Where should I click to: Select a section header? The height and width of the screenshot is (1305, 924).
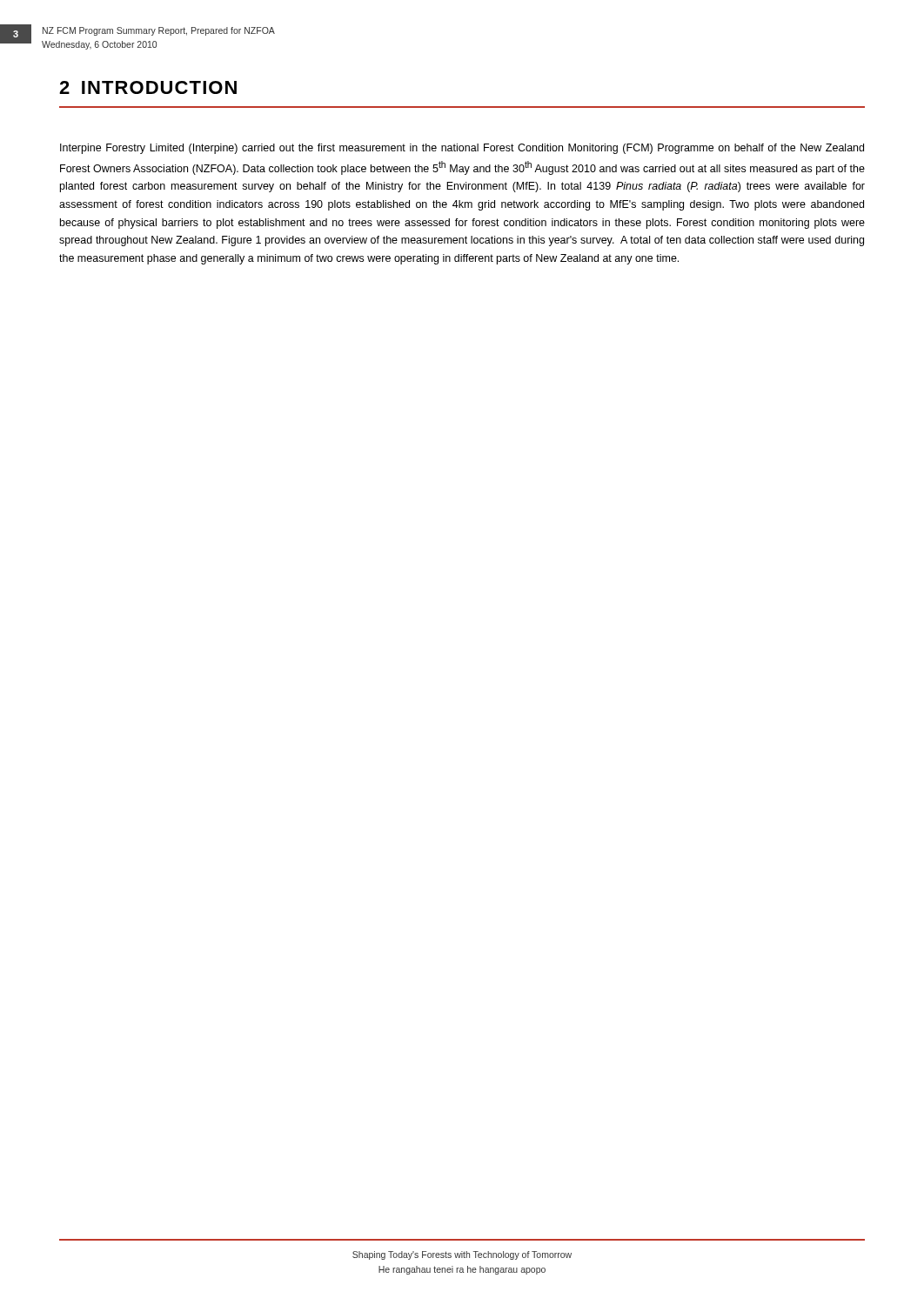point(149,87)
